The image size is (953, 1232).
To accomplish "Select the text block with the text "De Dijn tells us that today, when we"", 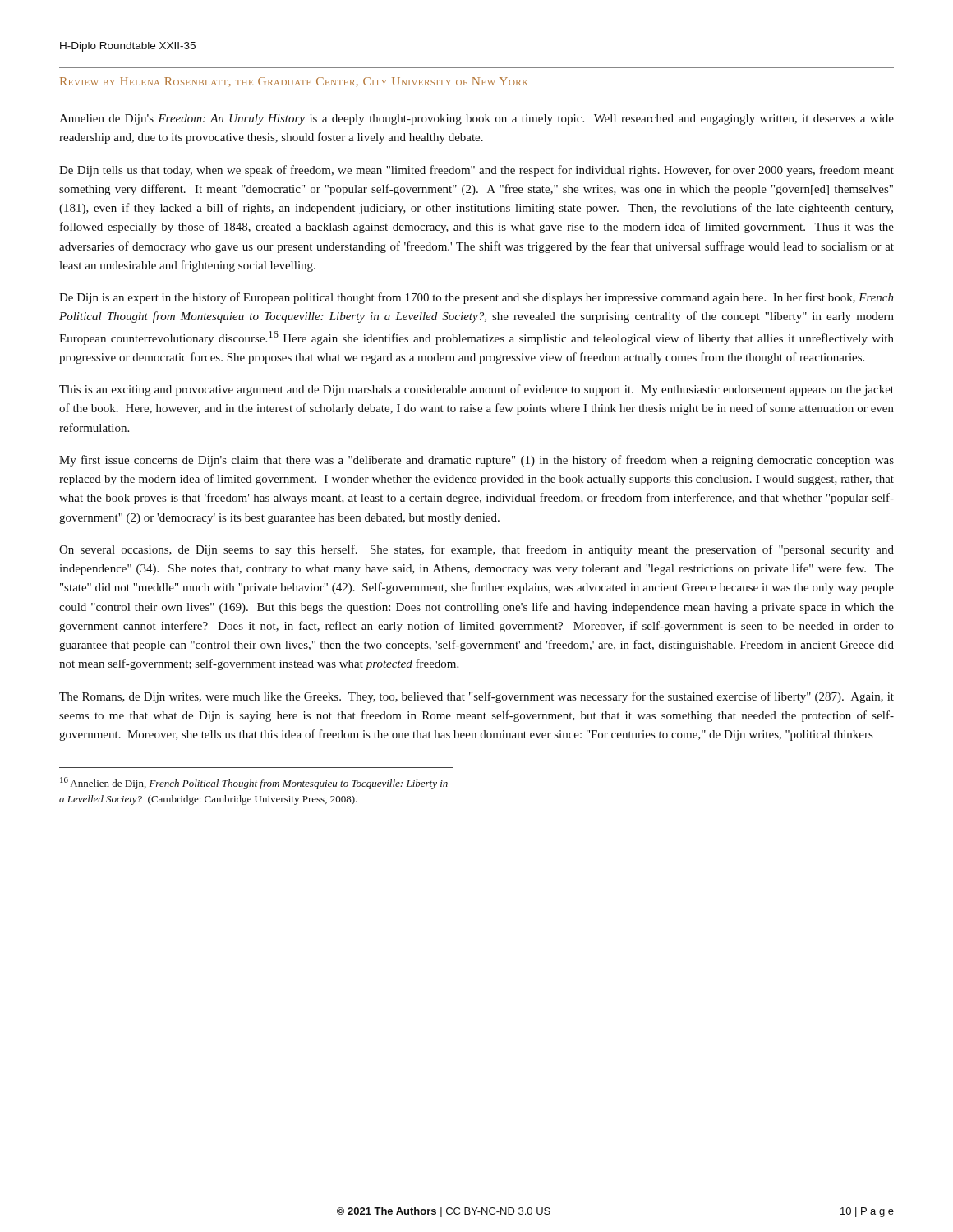I will point(476,217).
